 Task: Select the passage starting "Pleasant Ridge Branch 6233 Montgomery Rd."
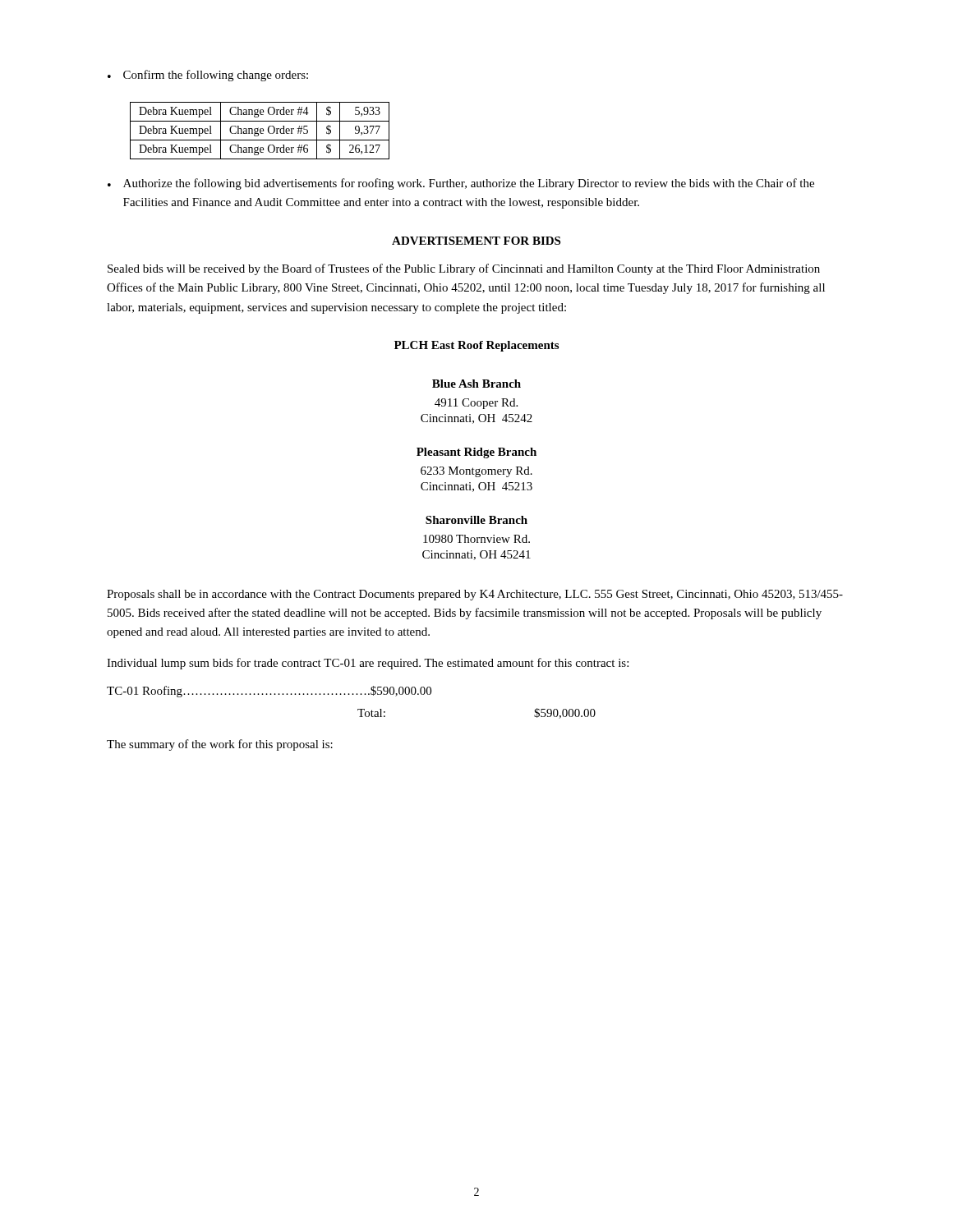click(476, 469)
